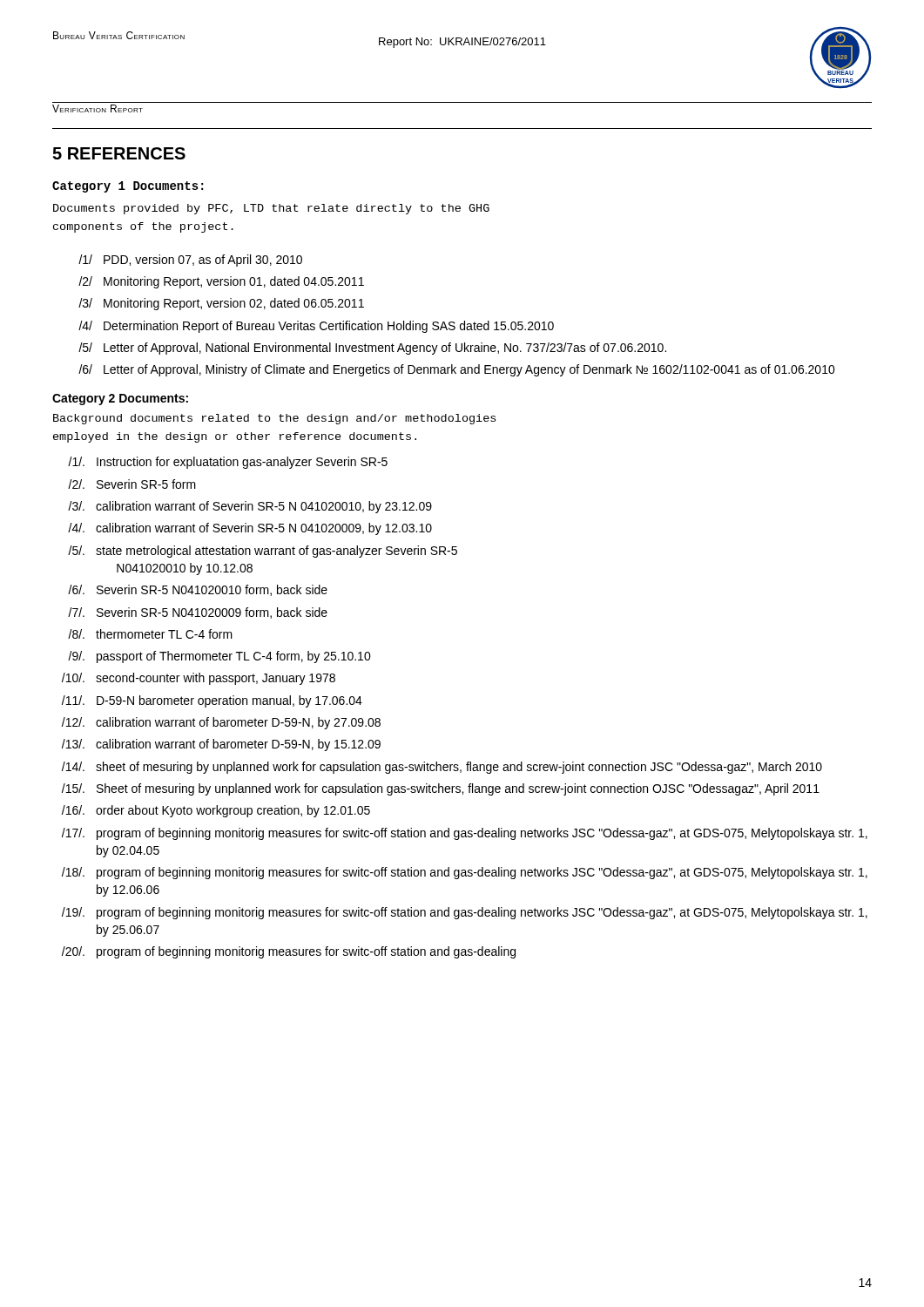Locate the element starting "/20/. program of beginning monitorig measures for"
The height and width of the screenshot is (1307, 924).
pos(462,952)
